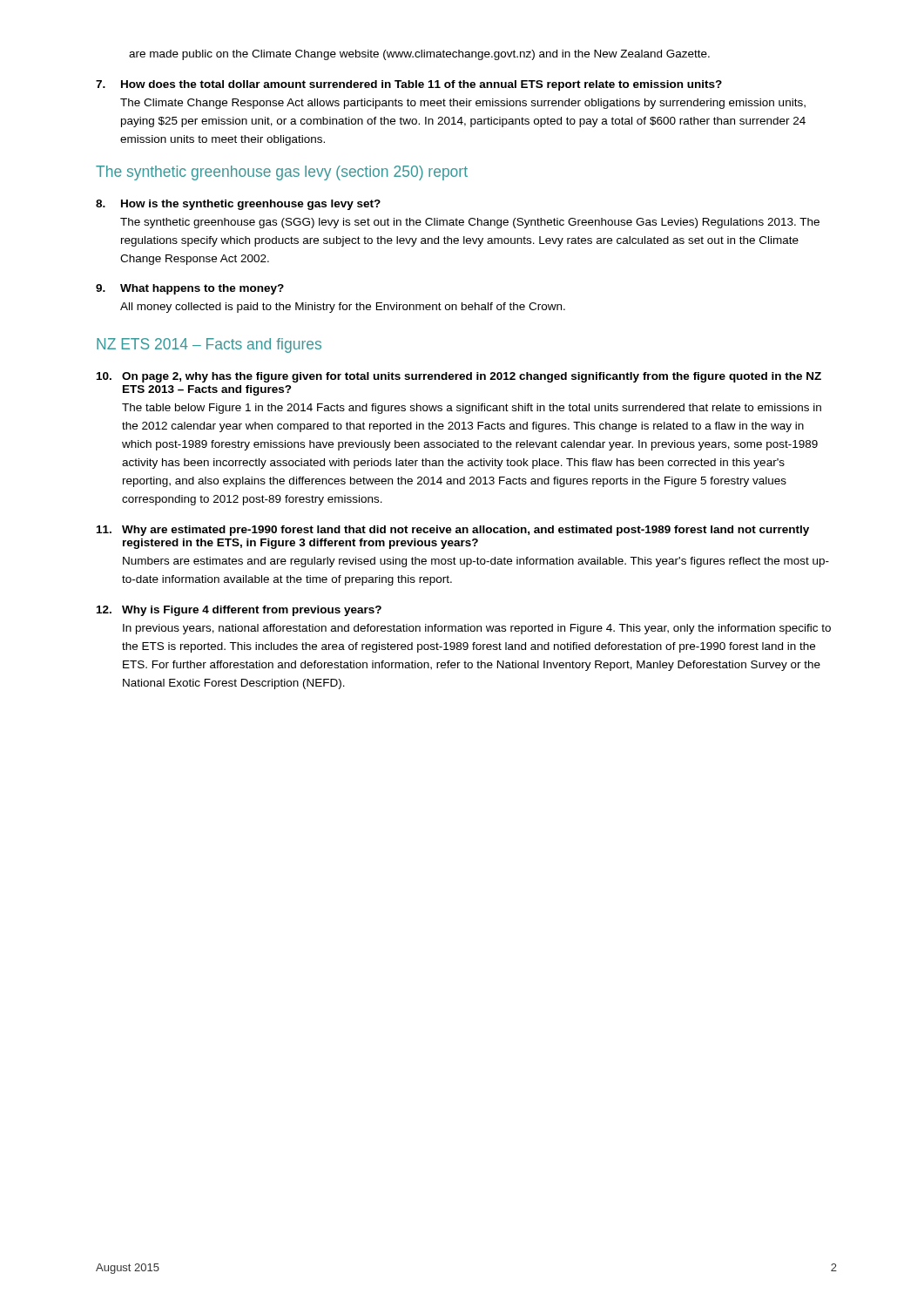Viewport: 924px width, 1307px height.
Task: Locate the block of text that opens with "8. How is the"
Action: click(466, 232)
